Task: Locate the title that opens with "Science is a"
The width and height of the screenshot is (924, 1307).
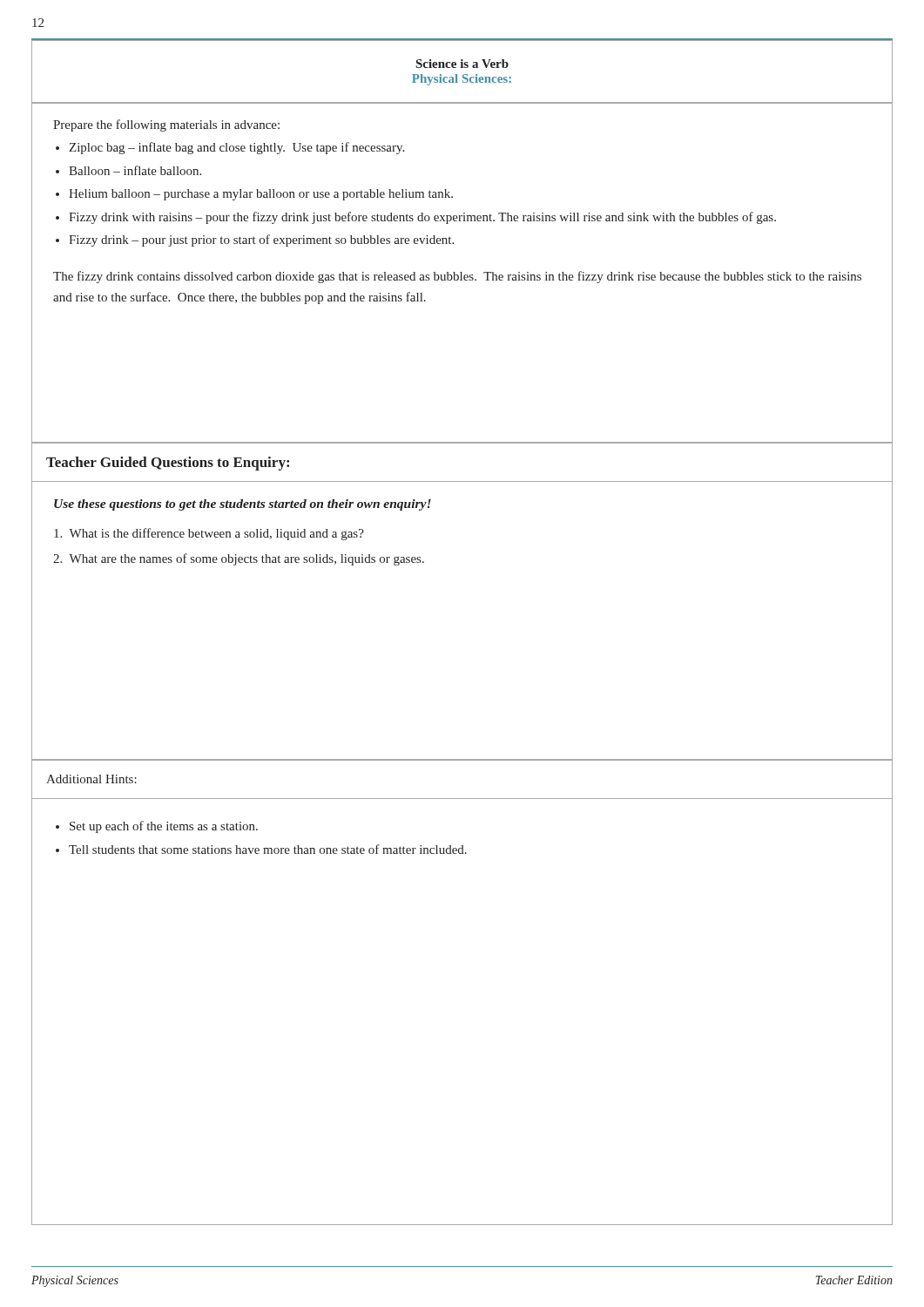Action: [x=462, y=71]
